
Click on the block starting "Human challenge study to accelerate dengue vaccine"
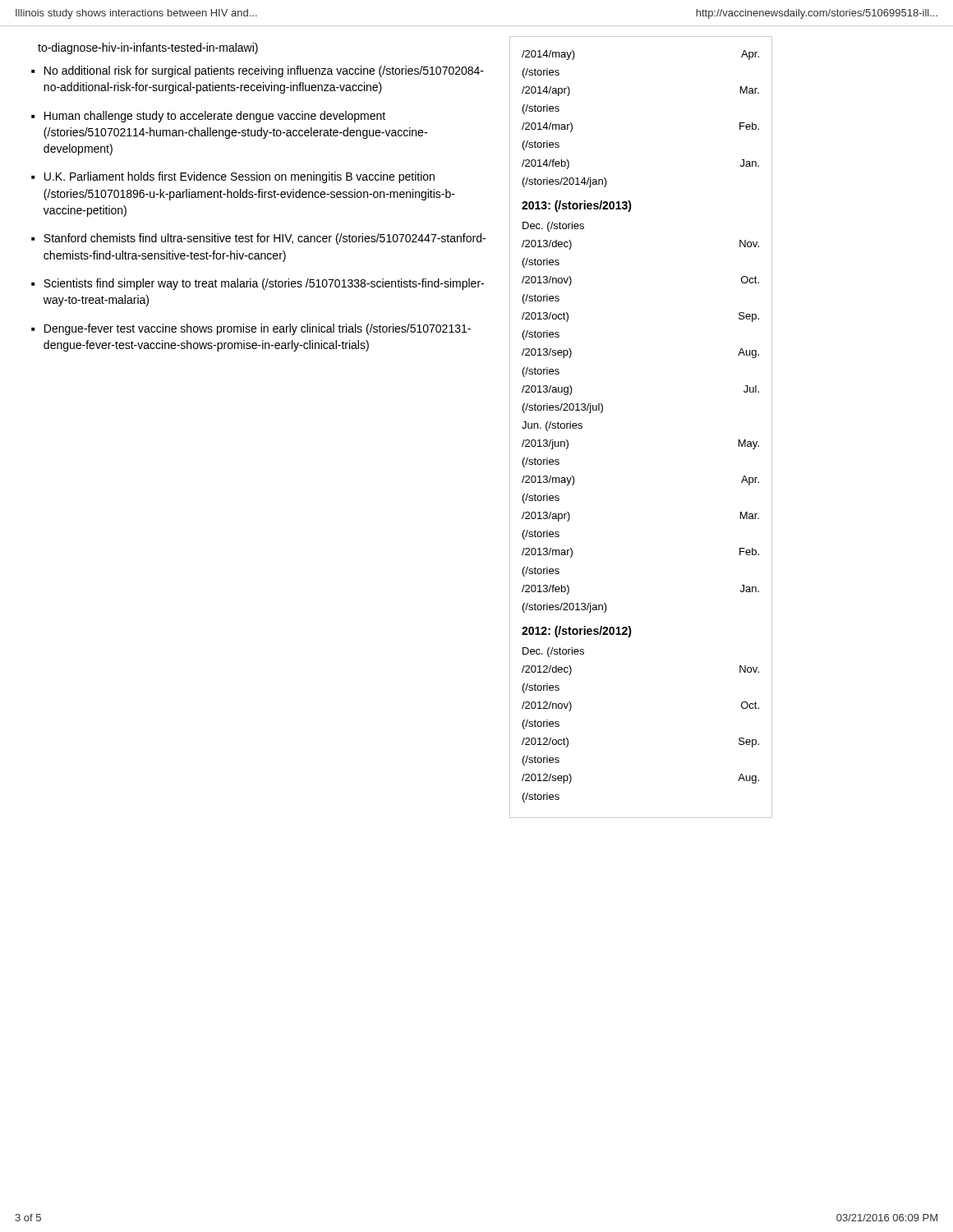236,132
